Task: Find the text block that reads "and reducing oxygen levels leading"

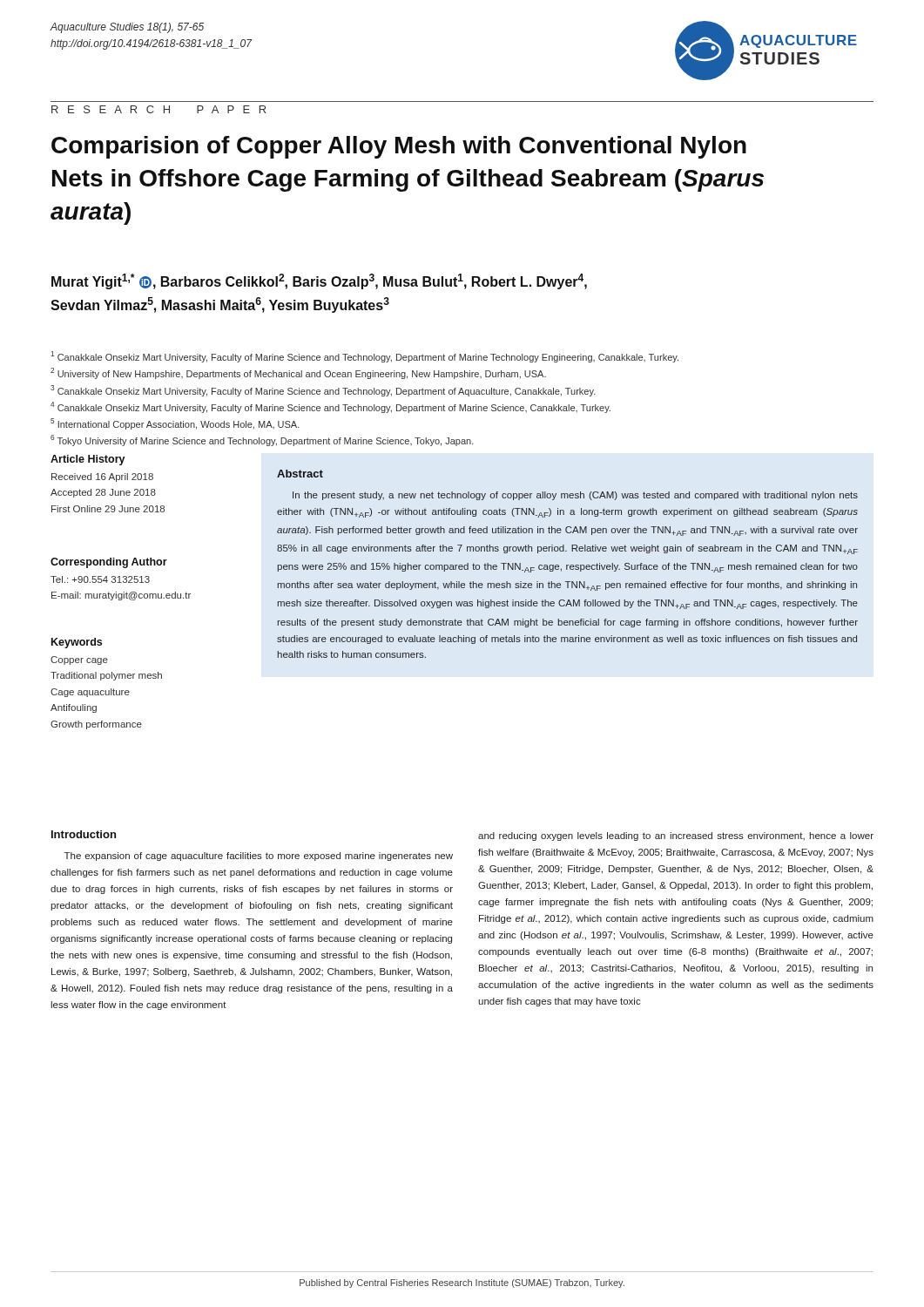Action: pyautogui.click(x=676, y=918)
